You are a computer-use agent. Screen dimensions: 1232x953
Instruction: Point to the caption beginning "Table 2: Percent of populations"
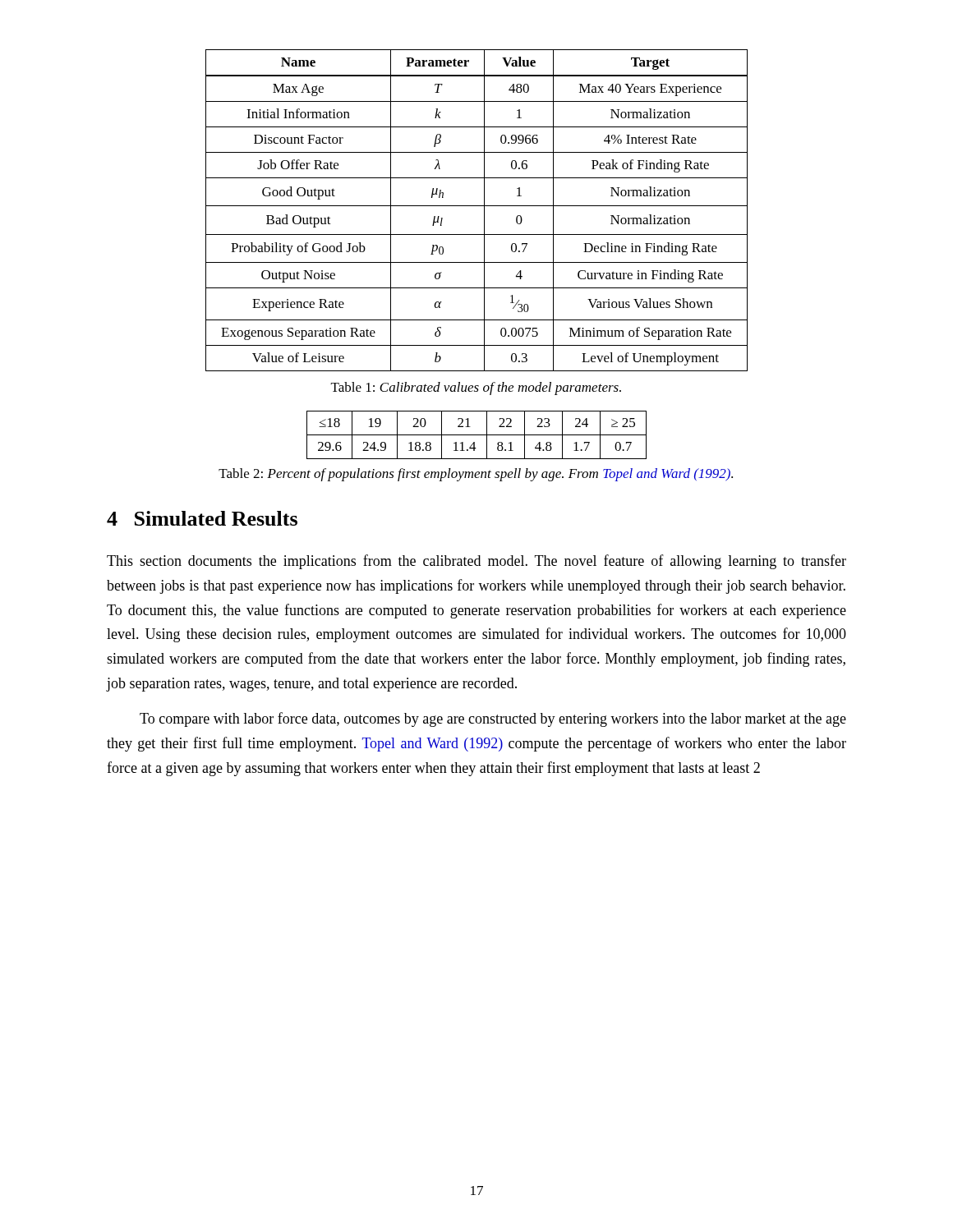(x=476, y=474)
